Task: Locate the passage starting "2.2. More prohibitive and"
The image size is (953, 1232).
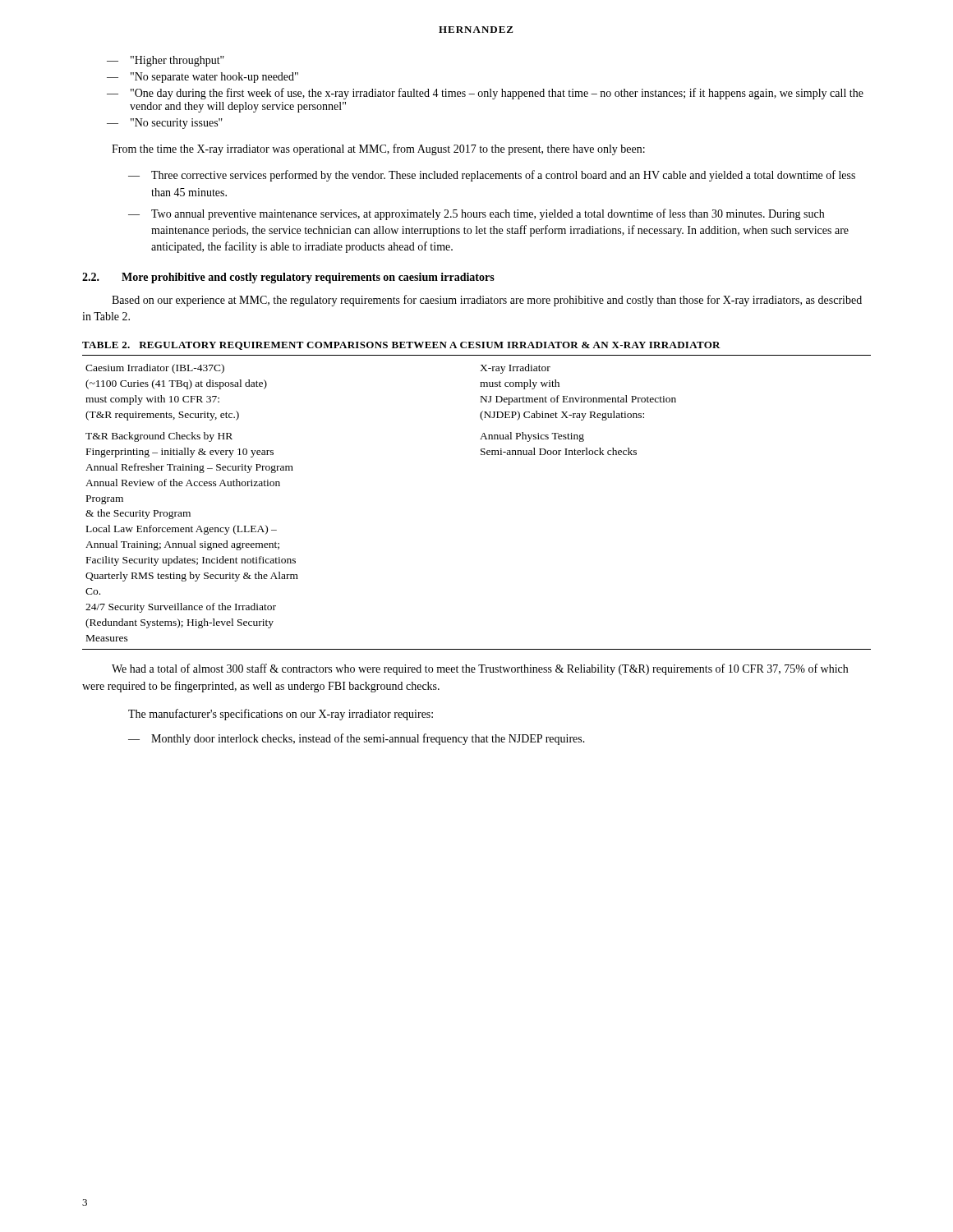Action: tap(288, 277)
